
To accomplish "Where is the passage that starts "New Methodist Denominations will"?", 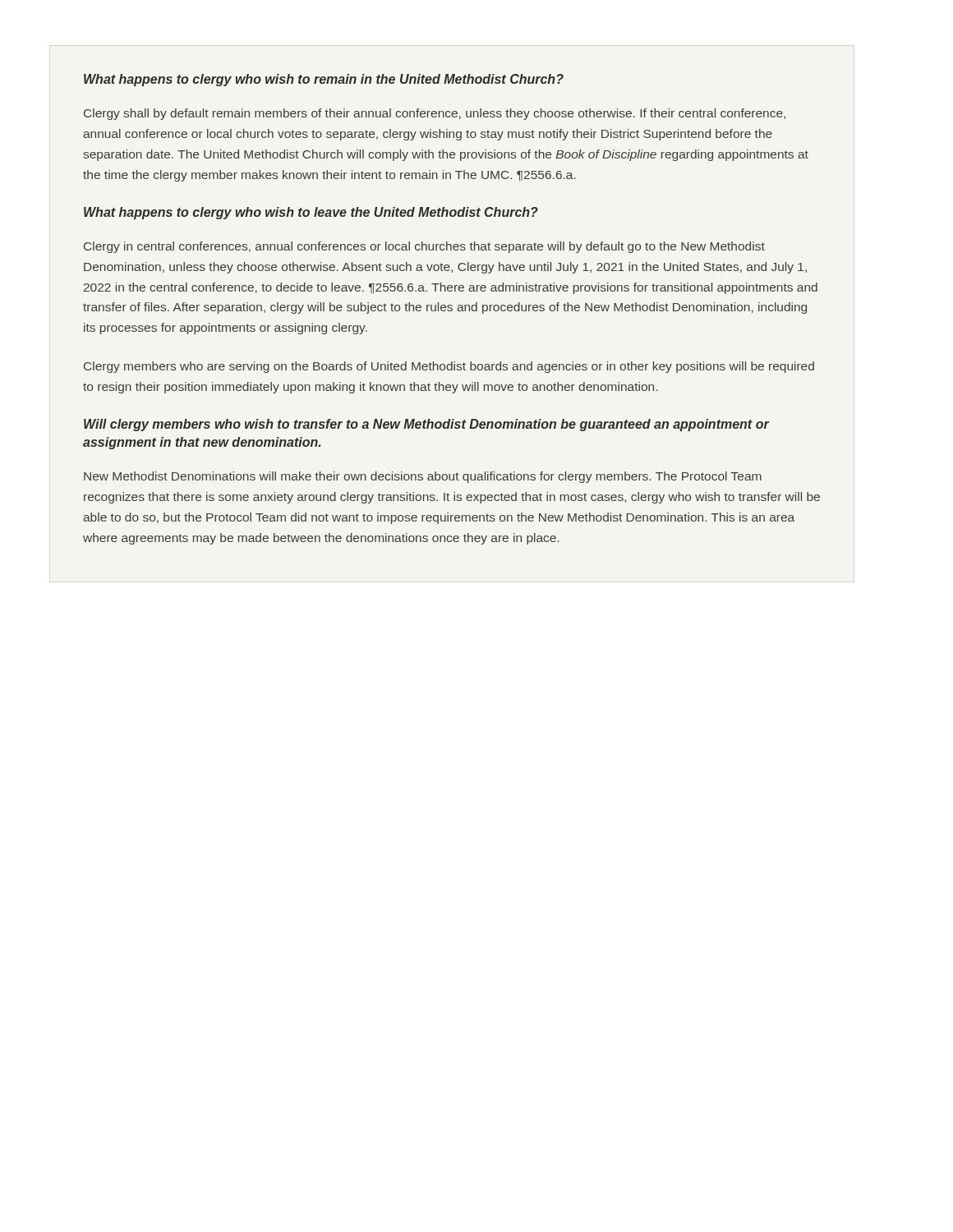I will [x=452, y=508].
